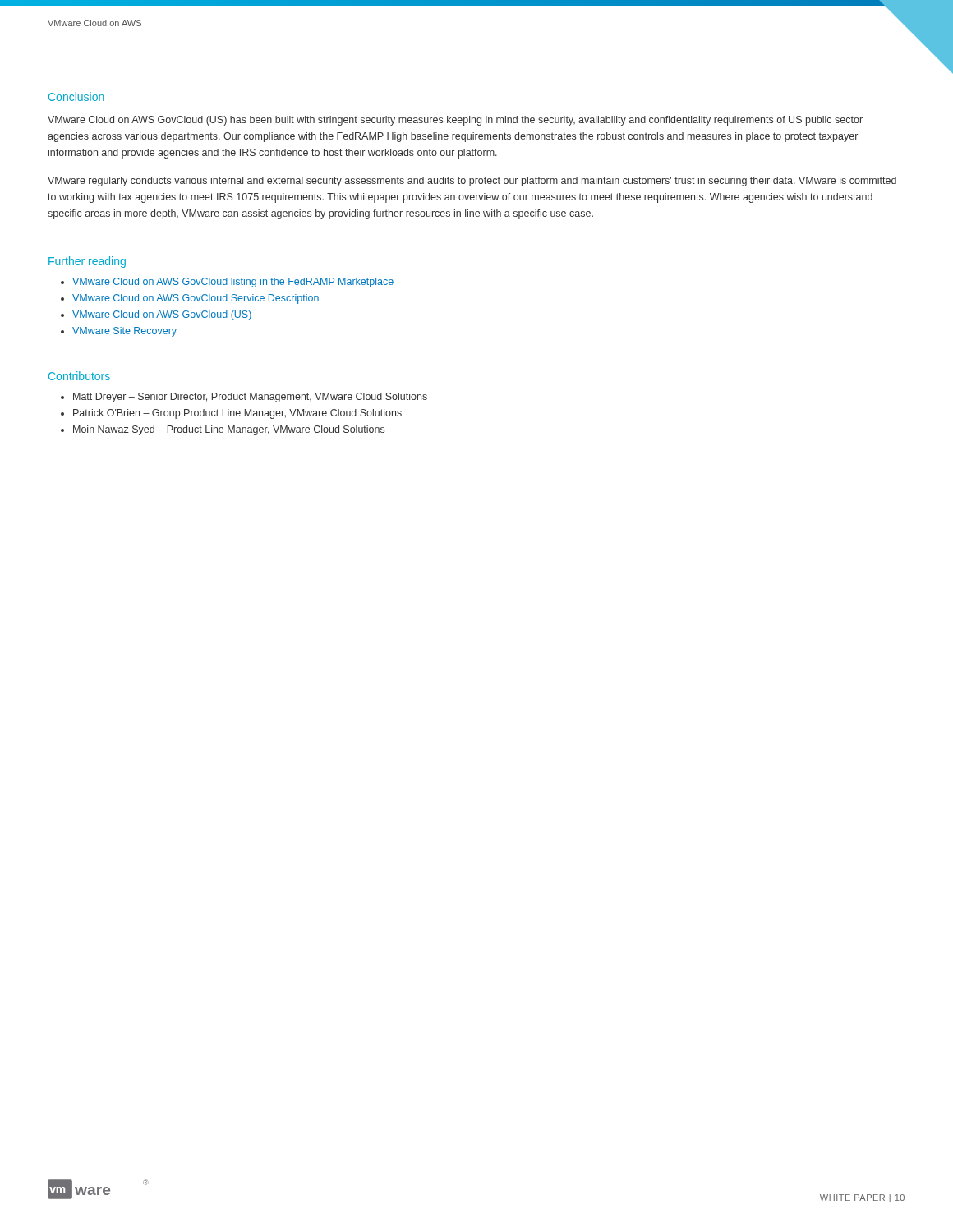Where is the passage that starts "Matt Dreyer – Senior Director, Product"?

[250, 397]
